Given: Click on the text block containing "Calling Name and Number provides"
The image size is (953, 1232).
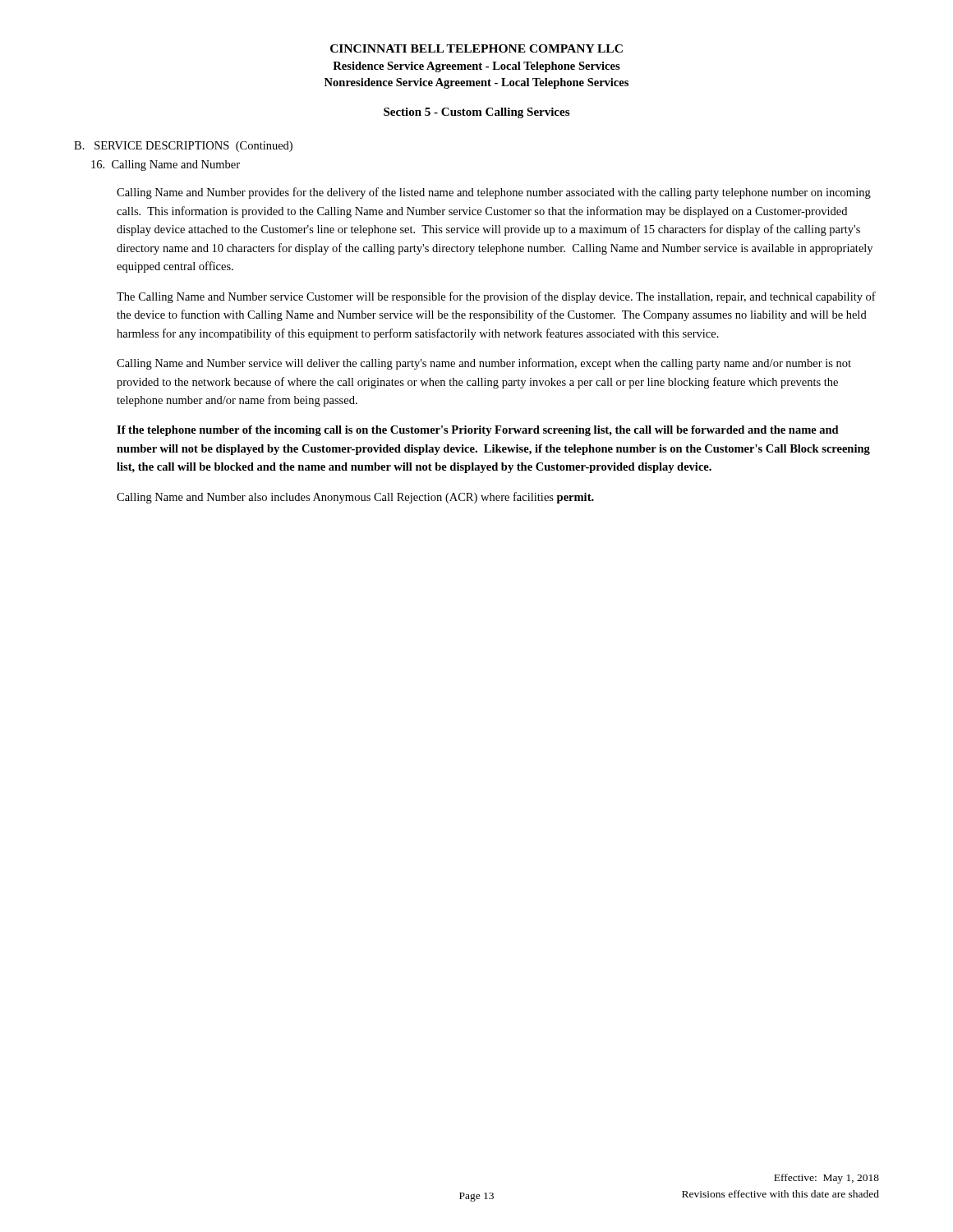Looking at the screenshot, I should (495, 229).
